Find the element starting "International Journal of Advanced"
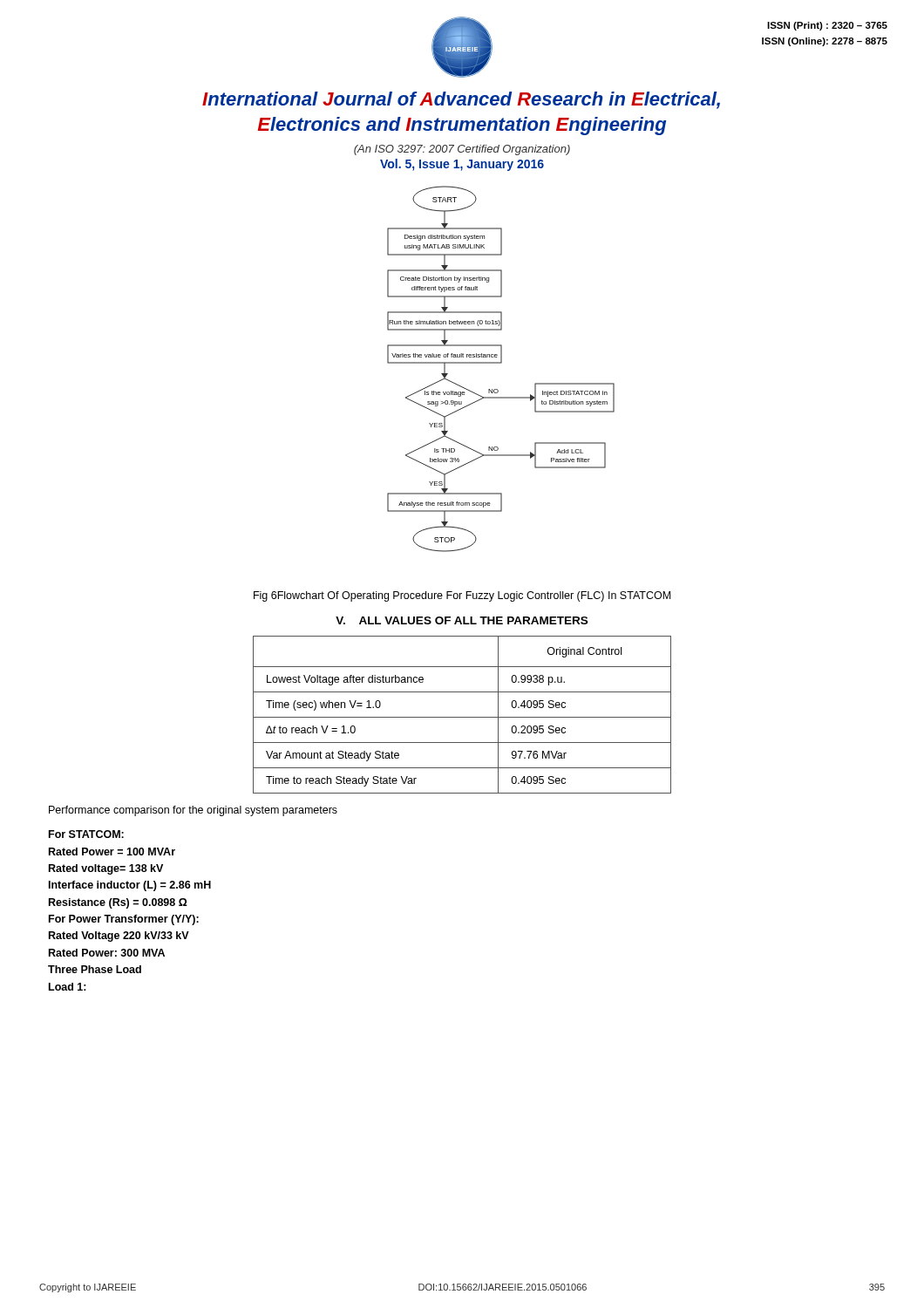The image size is (924, 1308). coord(462,111)
